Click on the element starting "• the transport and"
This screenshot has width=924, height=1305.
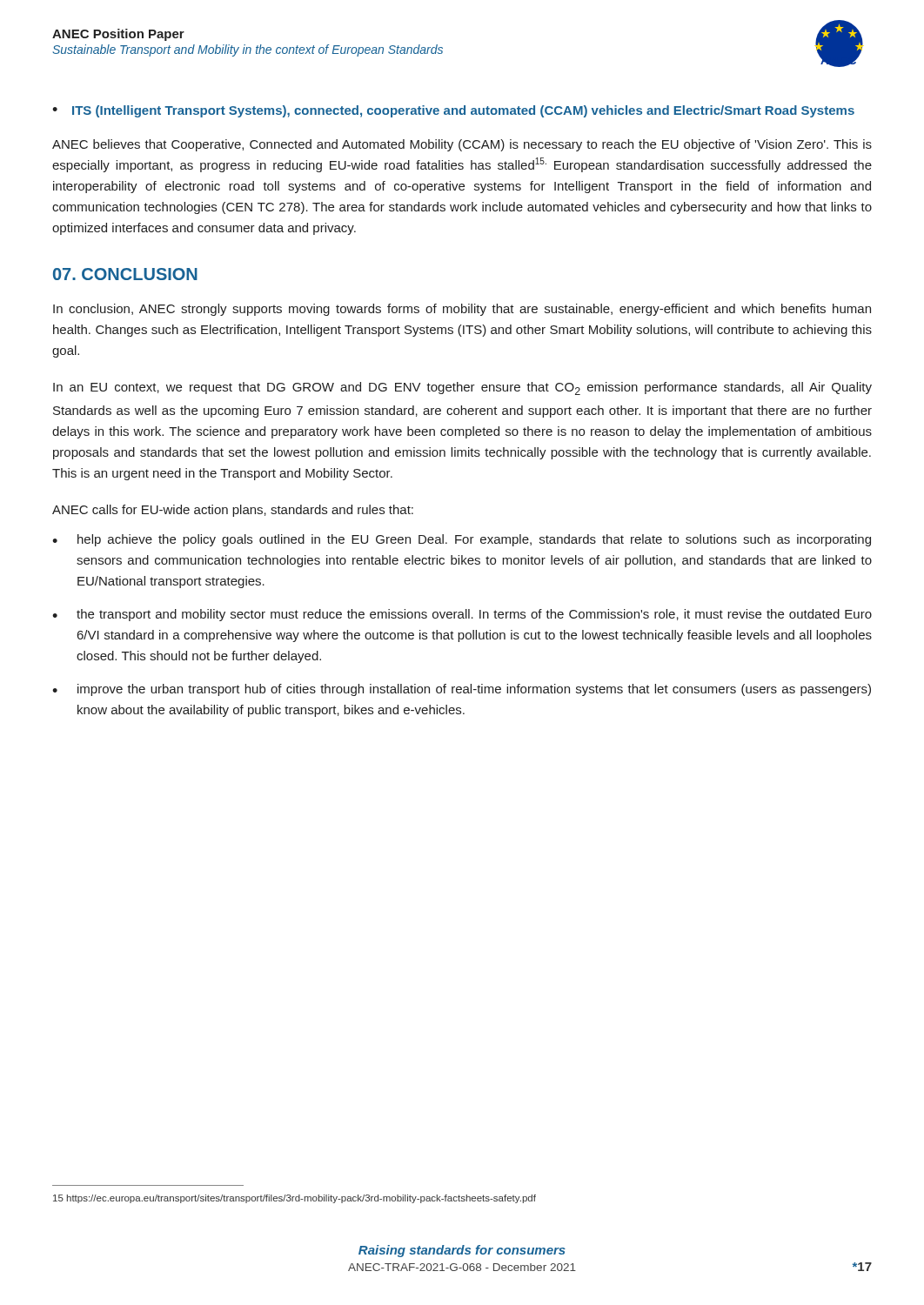462,635
